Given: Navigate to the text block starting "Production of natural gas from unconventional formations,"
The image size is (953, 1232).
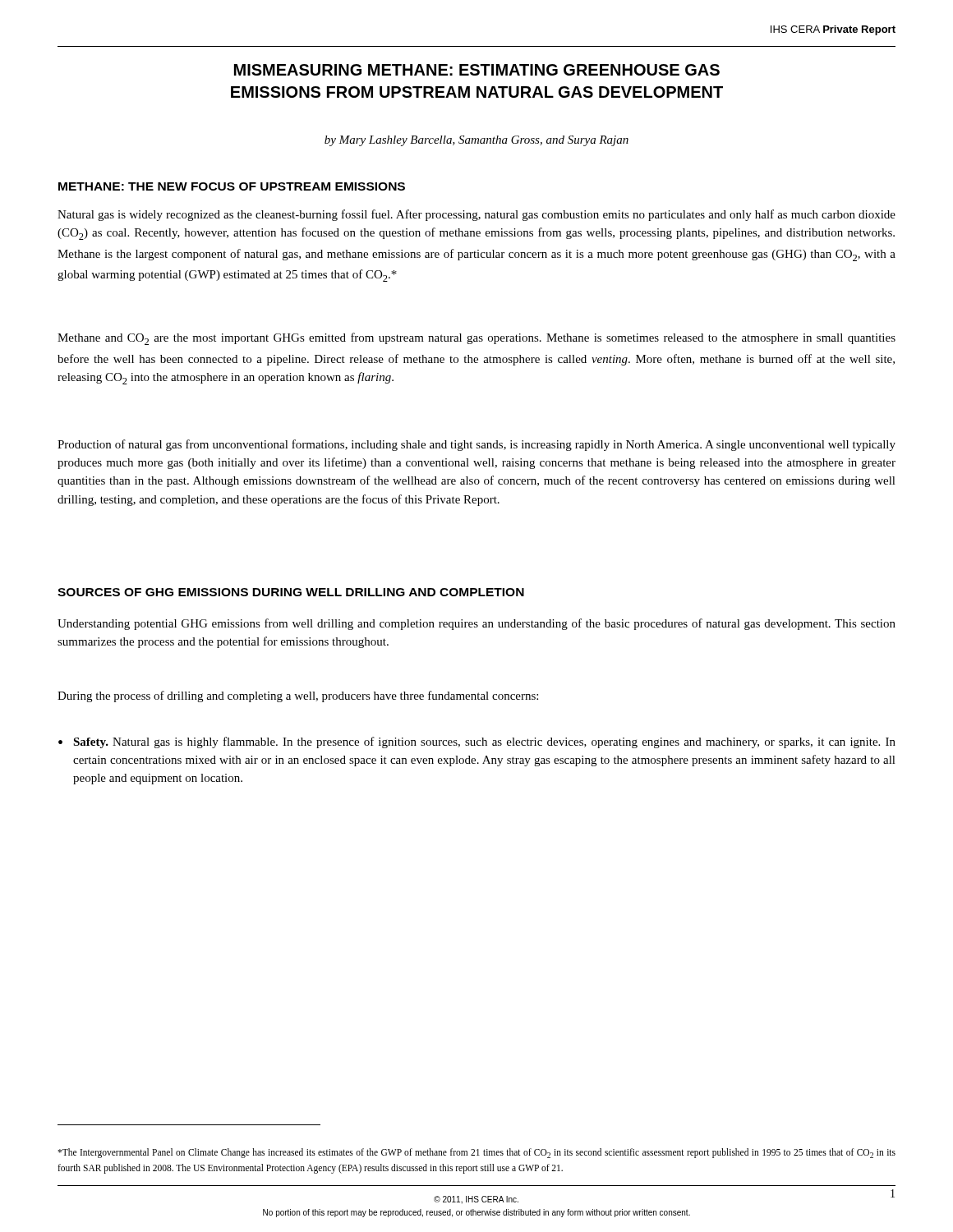Looking at the screenshot, I should point(476,472).
